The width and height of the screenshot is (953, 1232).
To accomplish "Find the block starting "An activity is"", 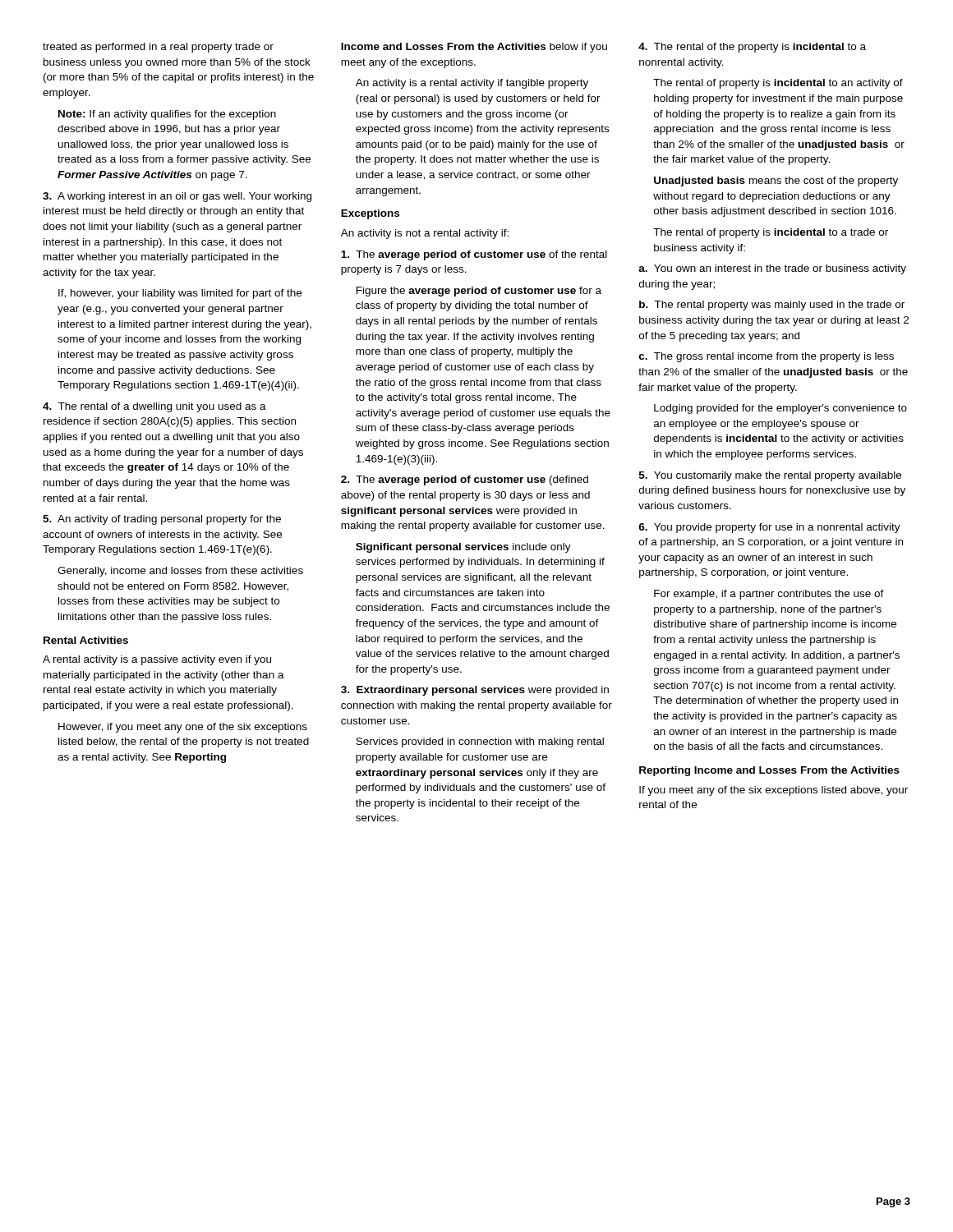I will pos(476,233).
